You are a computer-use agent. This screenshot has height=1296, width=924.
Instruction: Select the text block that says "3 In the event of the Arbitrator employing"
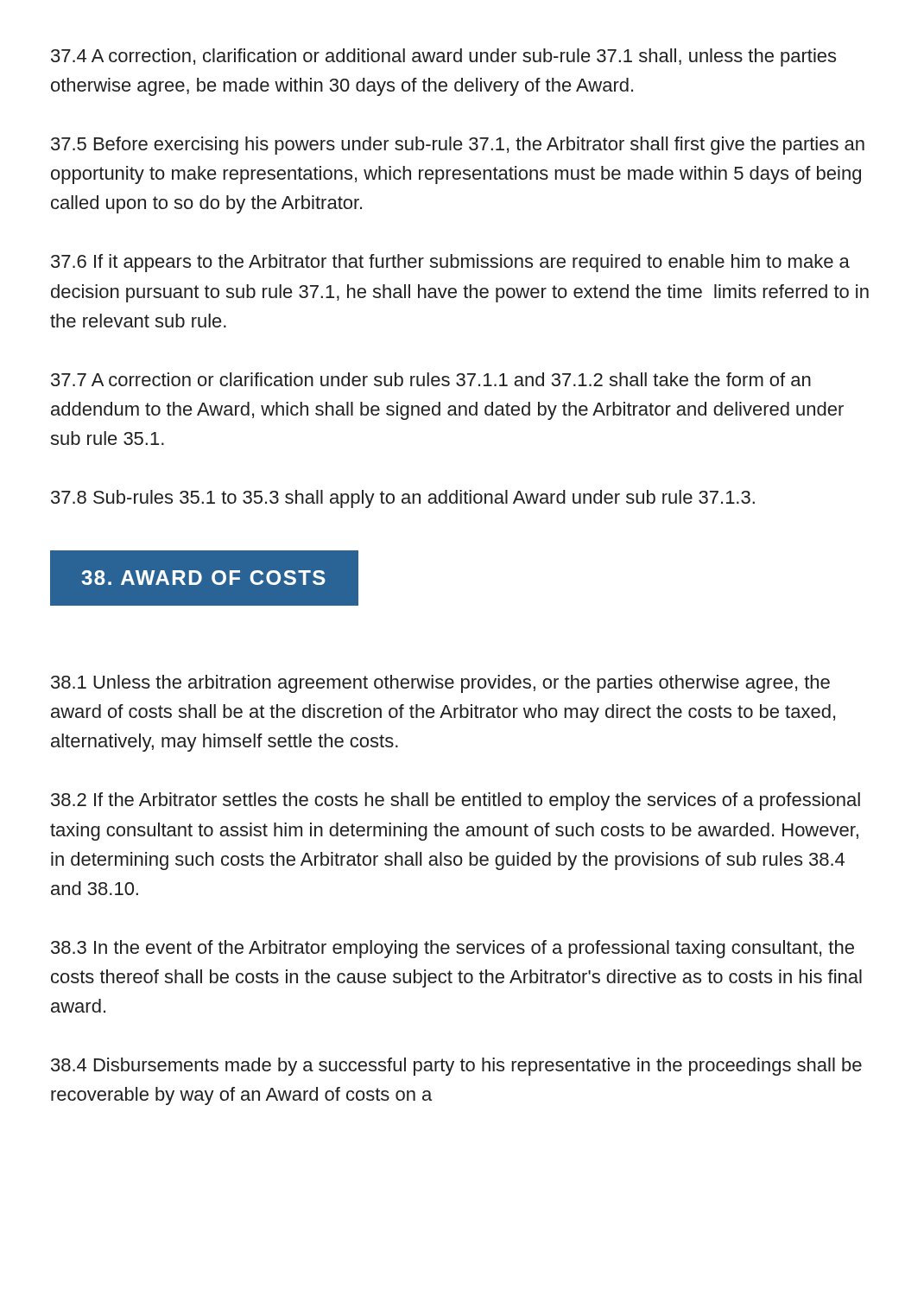pos(456,977)
